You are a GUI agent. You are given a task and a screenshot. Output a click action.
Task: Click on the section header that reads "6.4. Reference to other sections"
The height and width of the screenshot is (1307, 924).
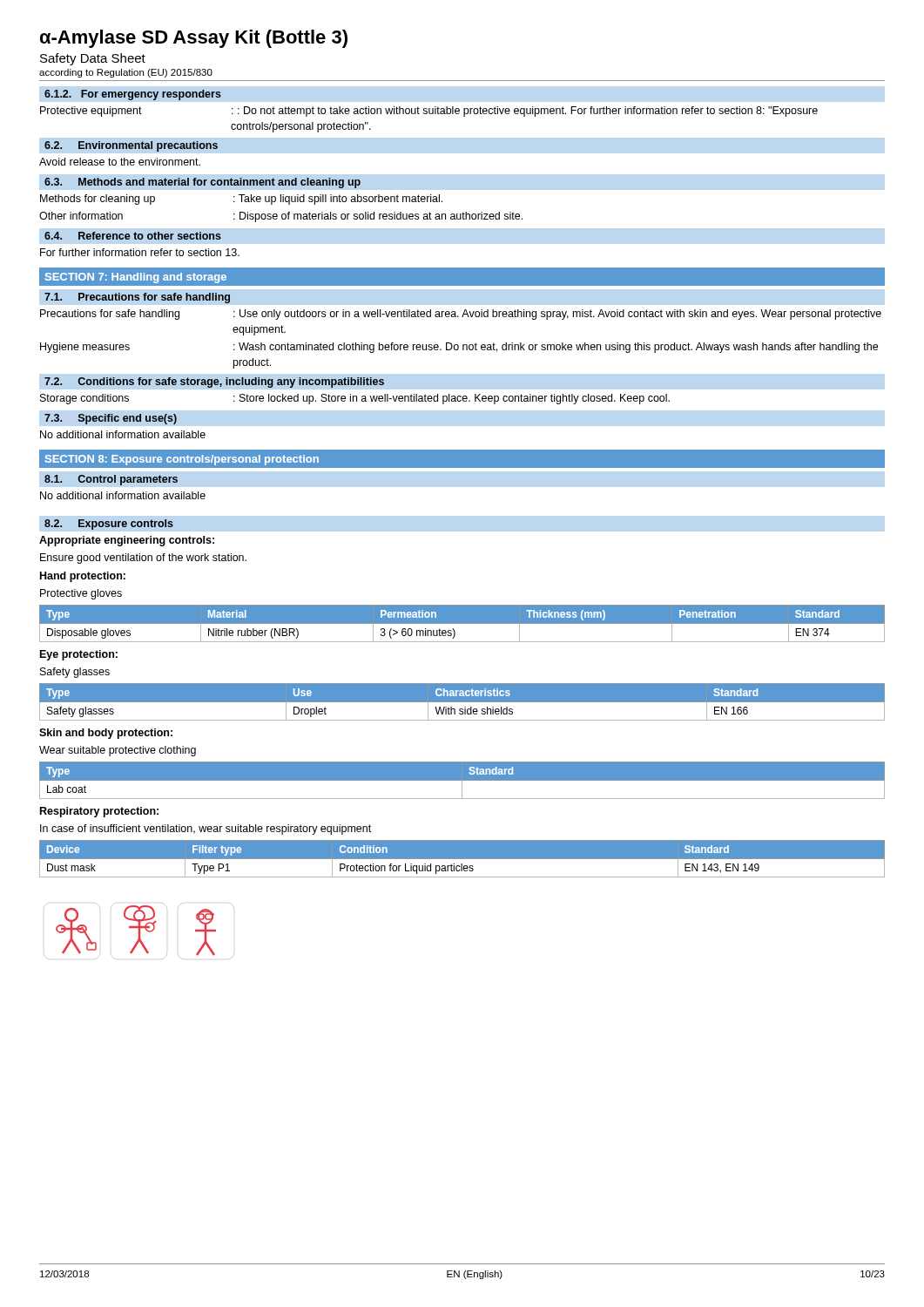[x=133, y=236]
